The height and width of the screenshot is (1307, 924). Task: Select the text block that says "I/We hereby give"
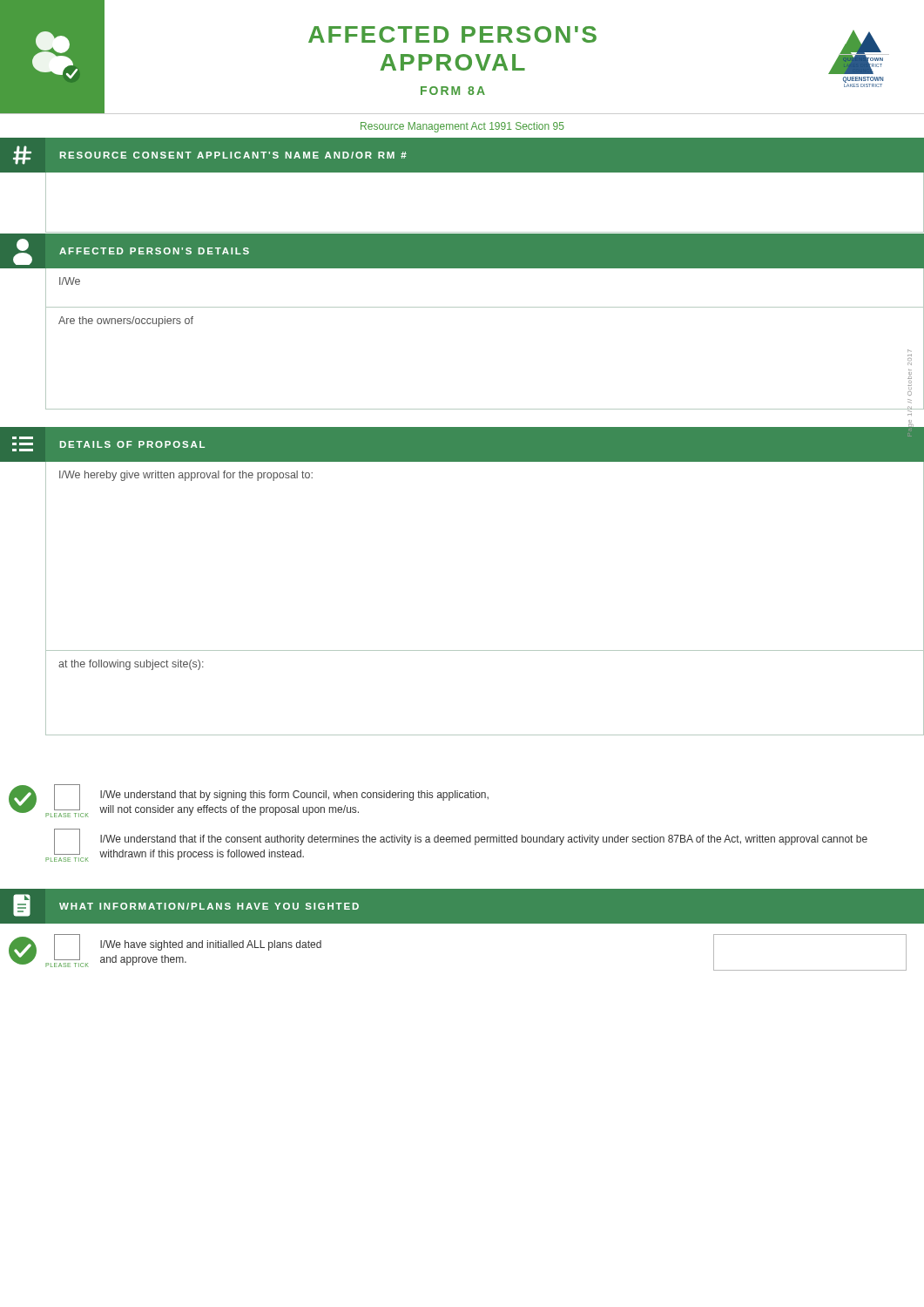pyautogui.click(x=186, y=475)
